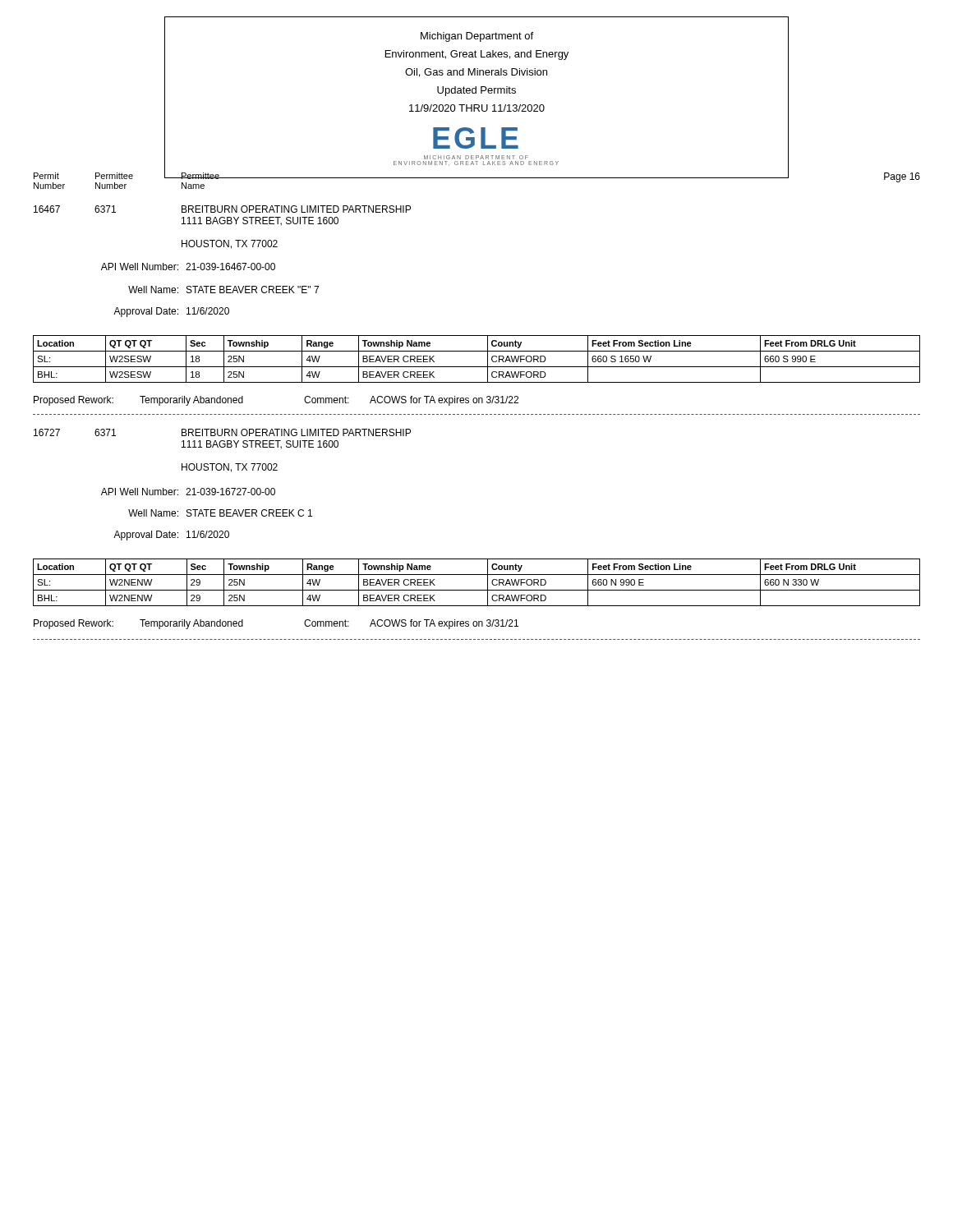
Task: Click on the passage starting "16727 6371 BREITBURN OPERATING LIMITED PARTNERSHIP"
Action: pos(222,432)
